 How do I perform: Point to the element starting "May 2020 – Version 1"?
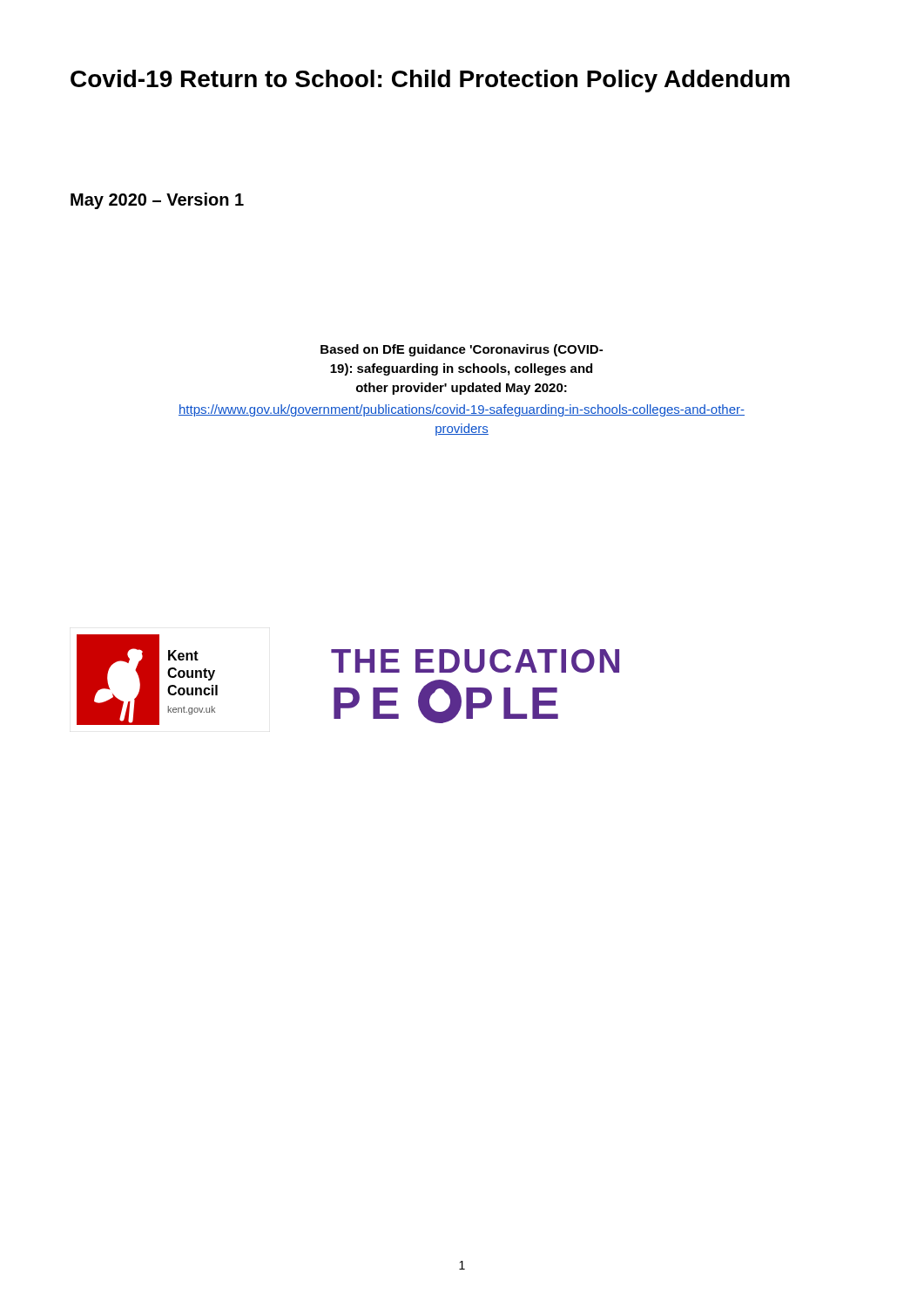(244, 200)
